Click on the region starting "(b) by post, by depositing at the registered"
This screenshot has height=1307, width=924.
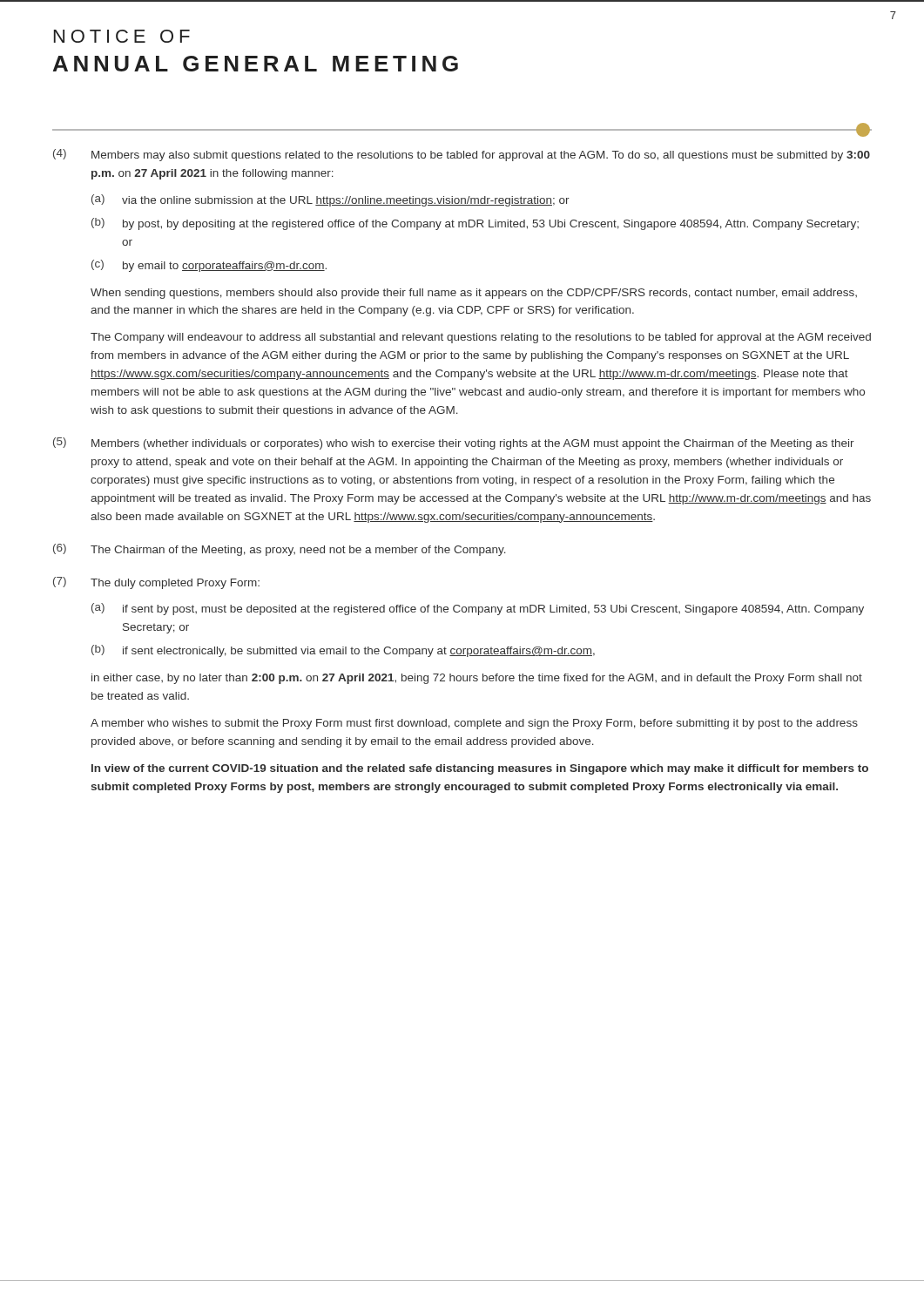click(x=481, y=233)
